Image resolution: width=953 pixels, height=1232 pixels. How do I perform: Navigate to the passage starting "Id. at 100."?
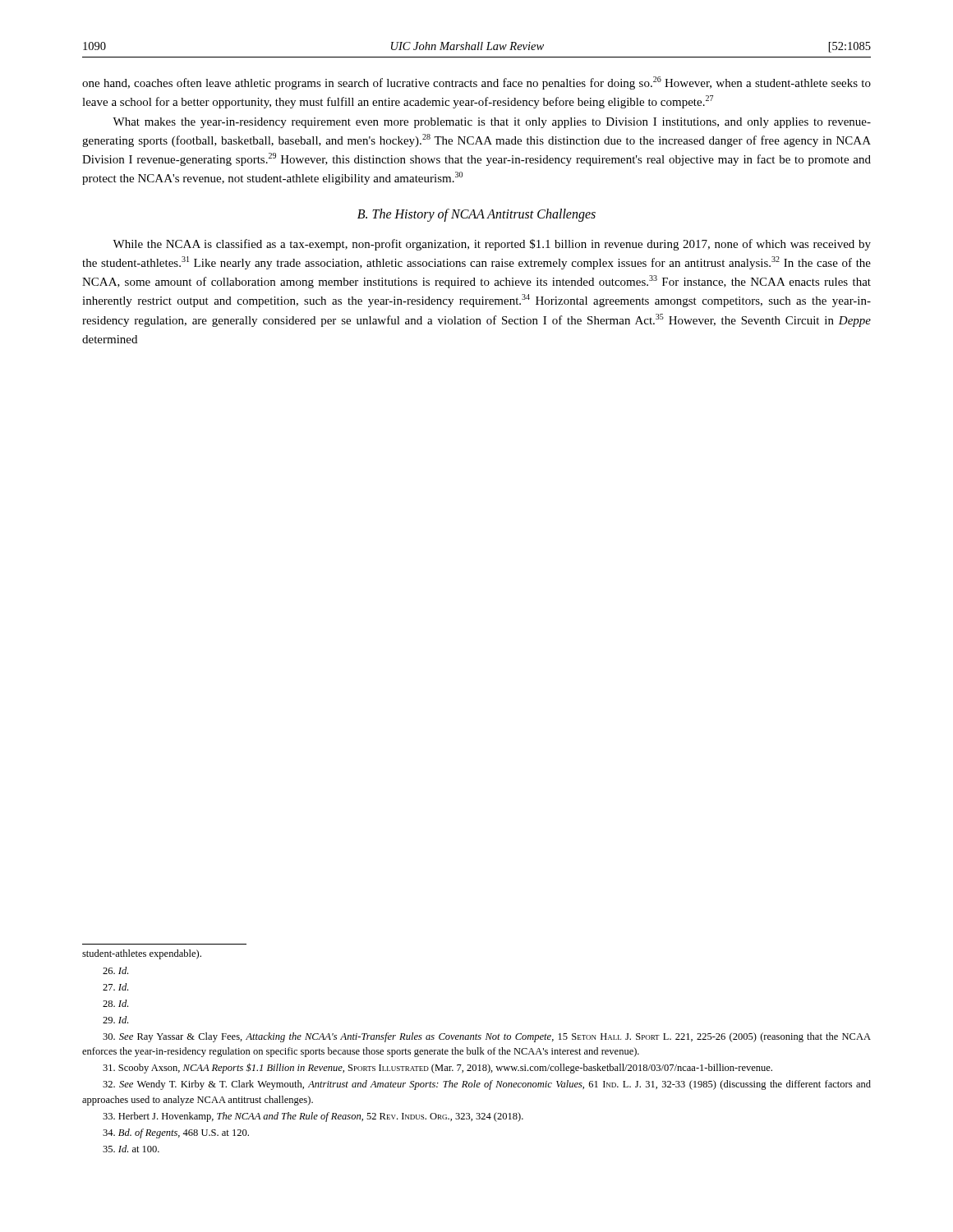131,1149
